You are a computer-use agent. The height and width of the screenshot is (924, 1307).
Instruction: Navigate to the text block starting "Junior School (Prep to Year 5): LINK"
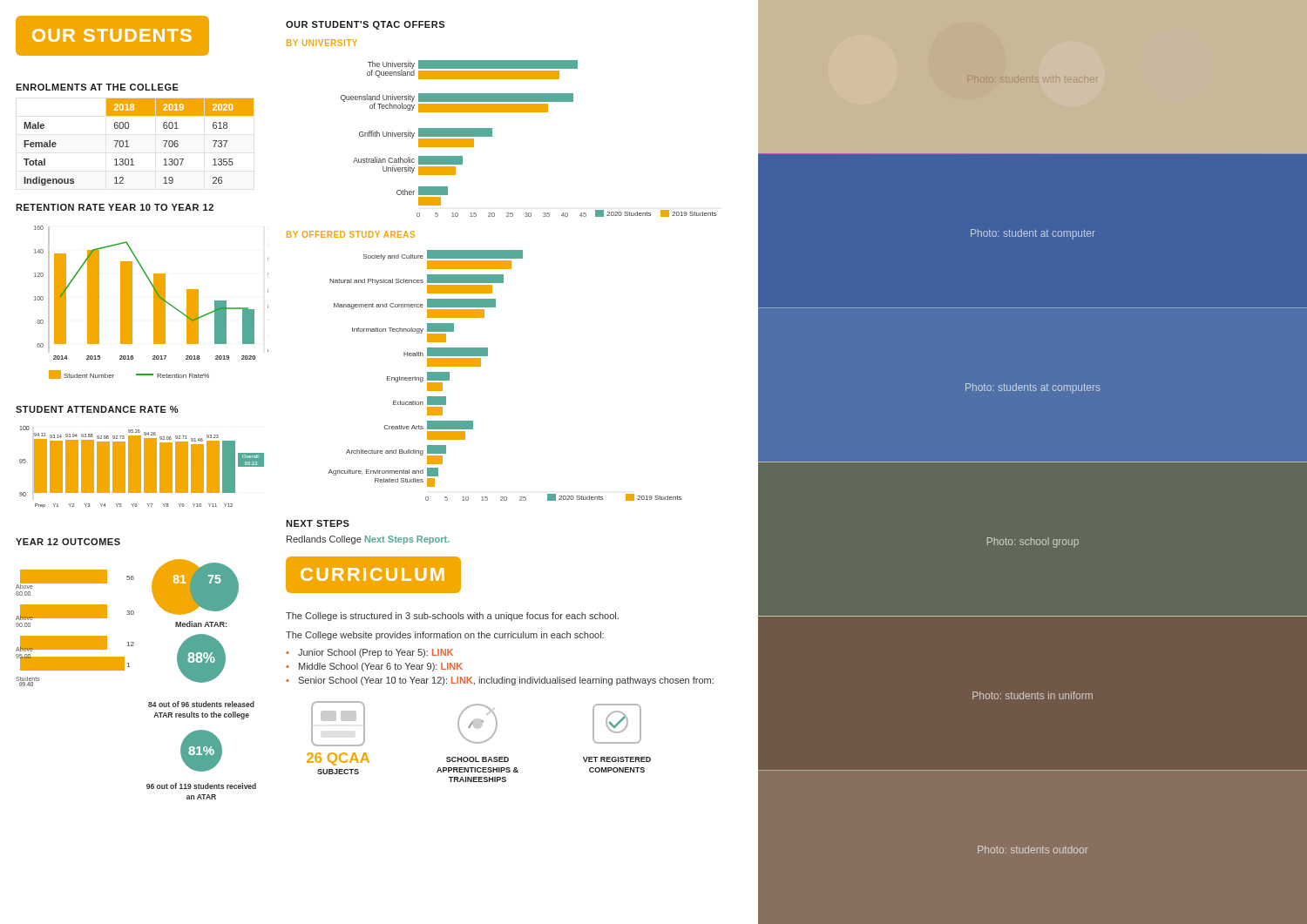(x=376, y=652)
